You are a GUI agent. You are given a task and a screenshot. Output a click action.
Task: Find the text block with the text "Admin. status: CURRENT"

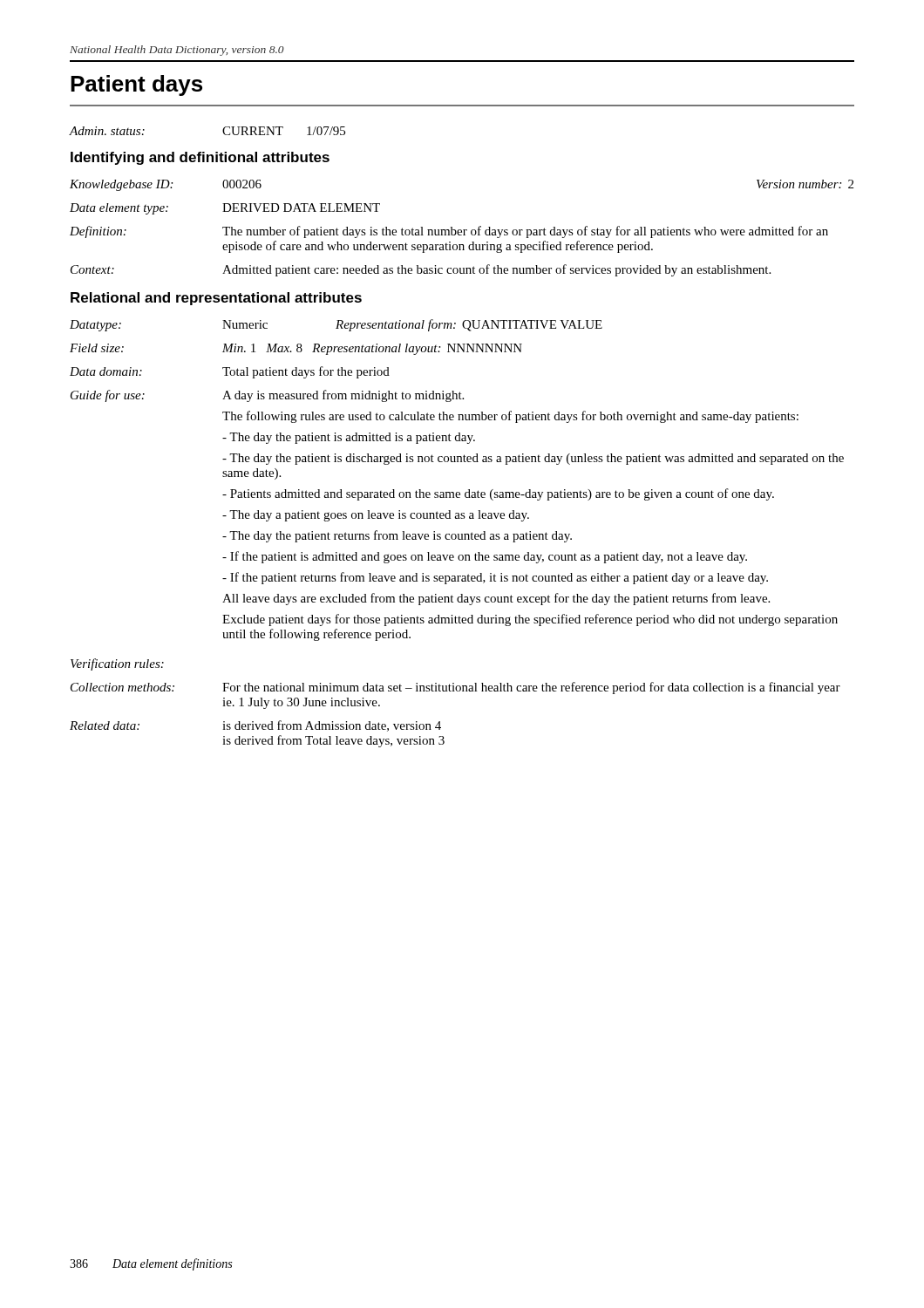pyautogui.click(x=113, y=131)
